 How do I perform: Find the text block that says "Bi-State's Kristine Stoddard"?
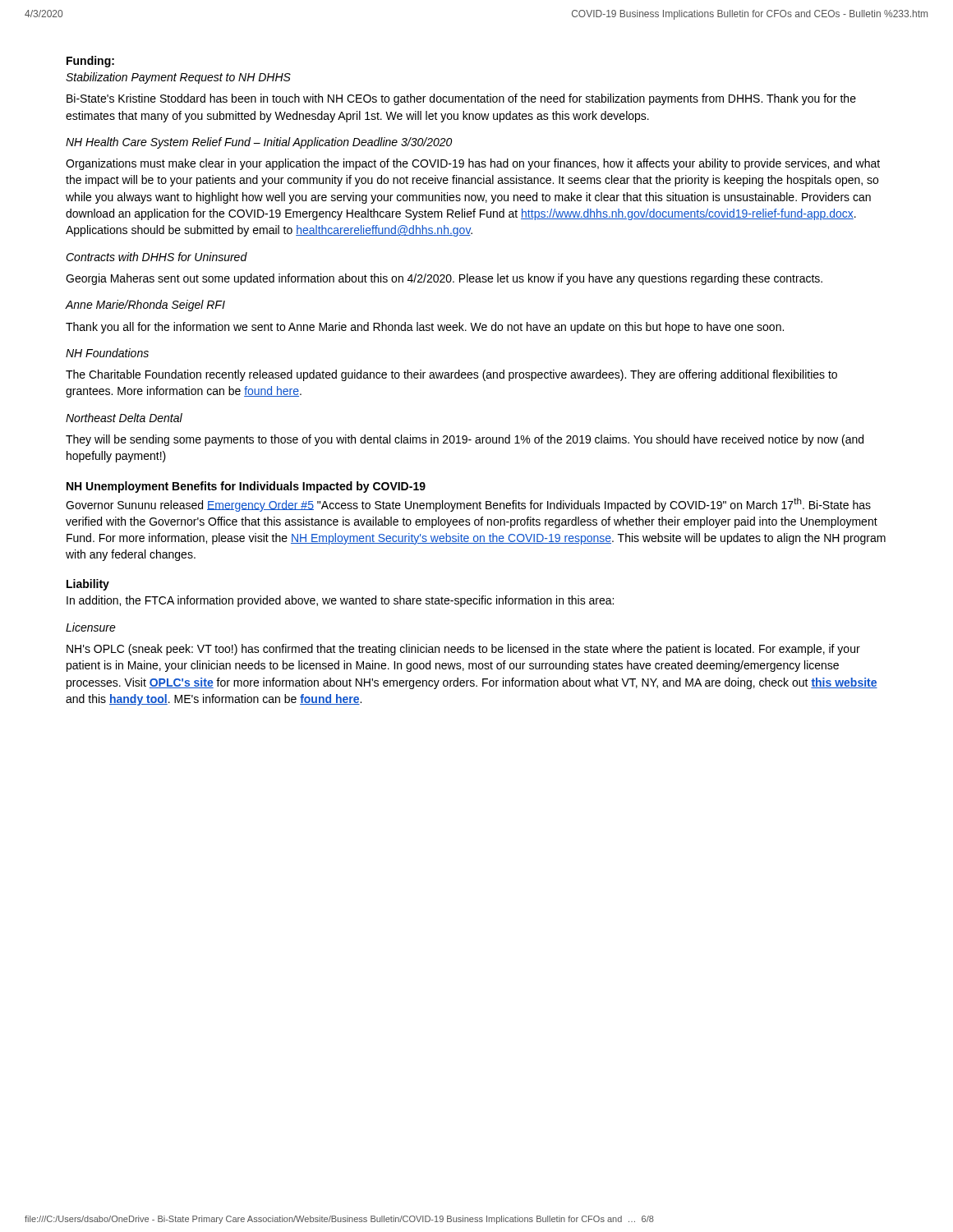tap(461, 107)
